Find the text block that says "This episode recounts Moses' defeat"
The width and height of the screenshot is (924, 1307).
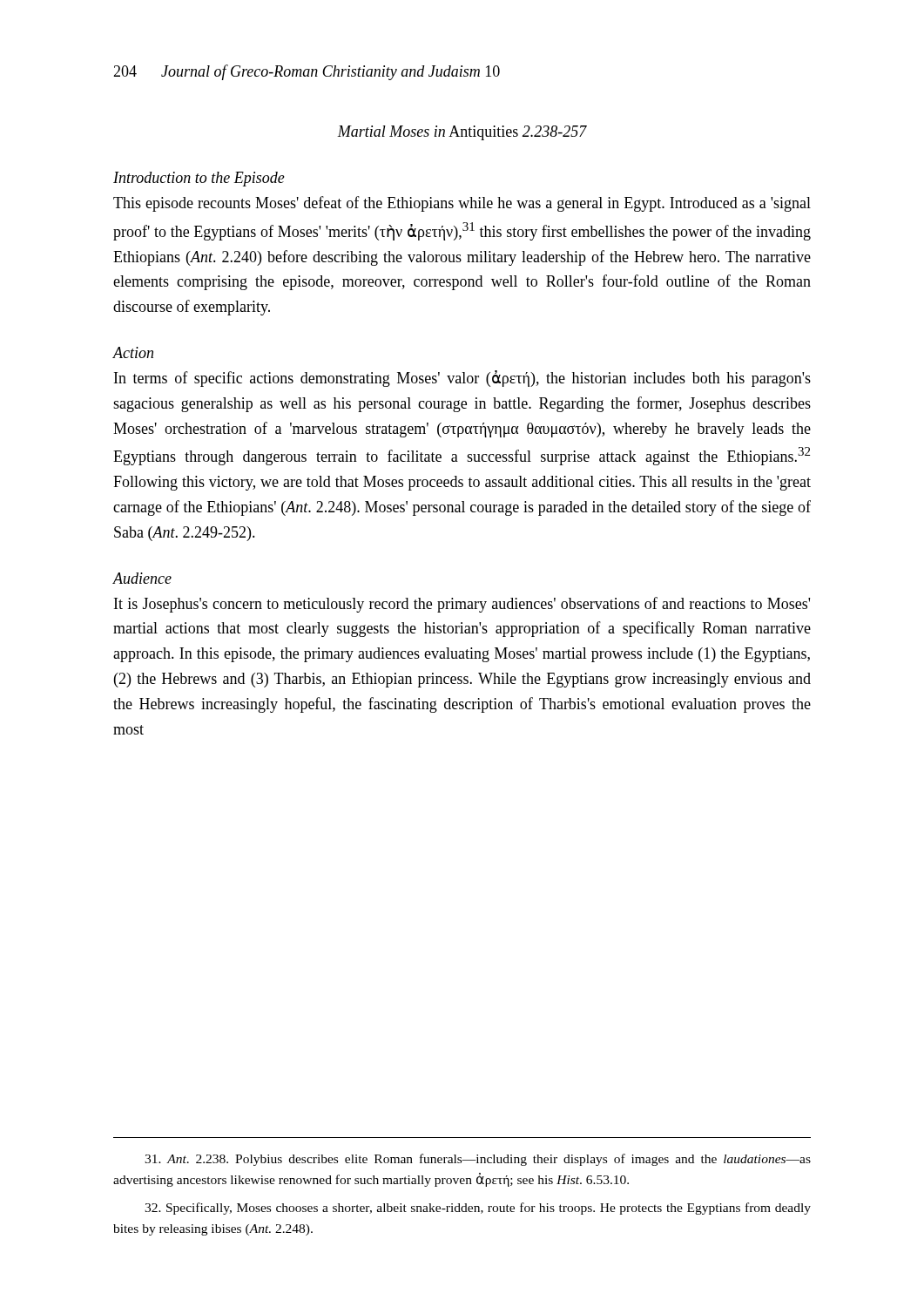coord(462,255)
